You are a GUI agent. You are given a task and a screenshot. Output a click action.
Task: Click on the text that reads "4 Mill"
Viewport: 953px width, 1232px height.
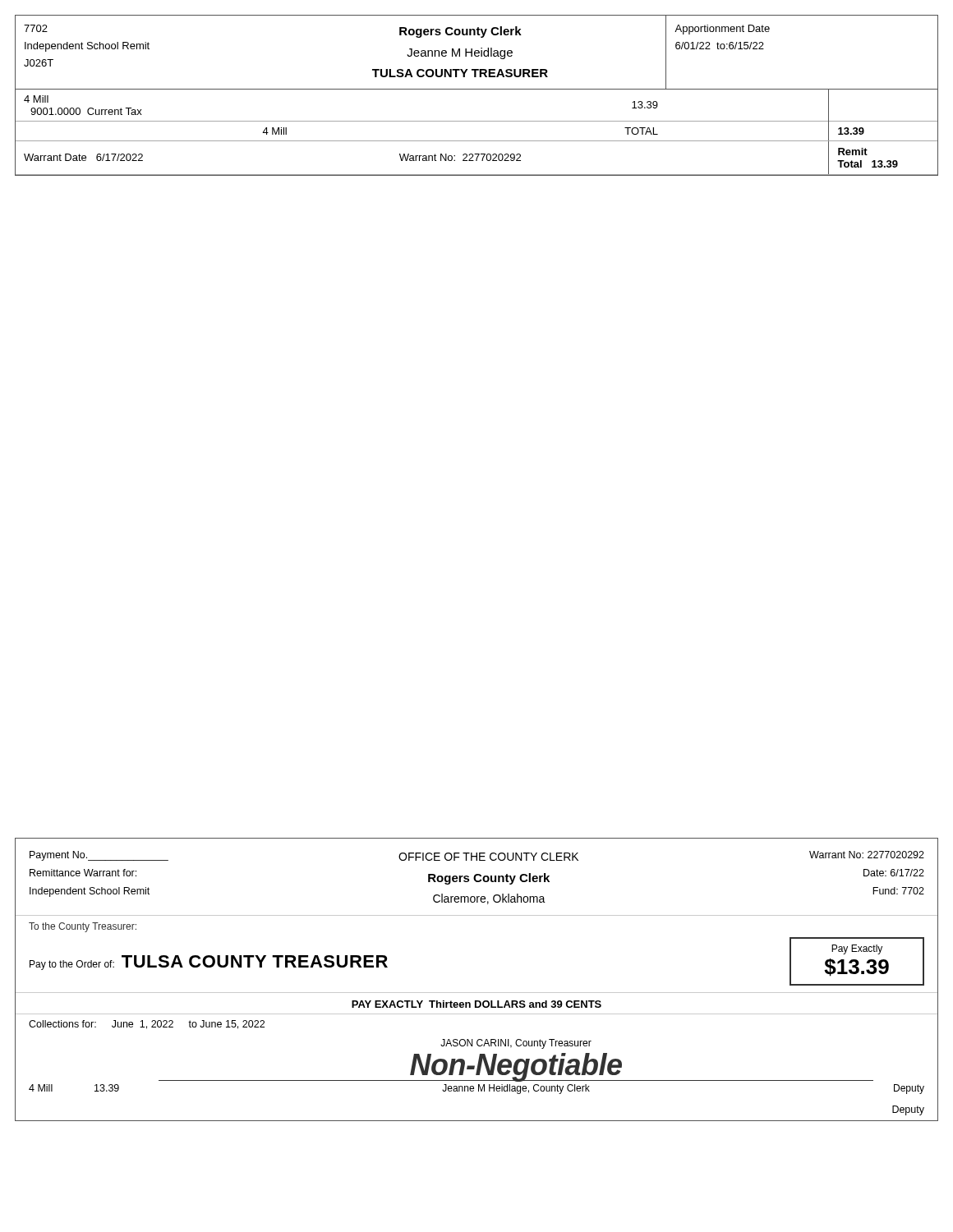(x=41, y=1088)
